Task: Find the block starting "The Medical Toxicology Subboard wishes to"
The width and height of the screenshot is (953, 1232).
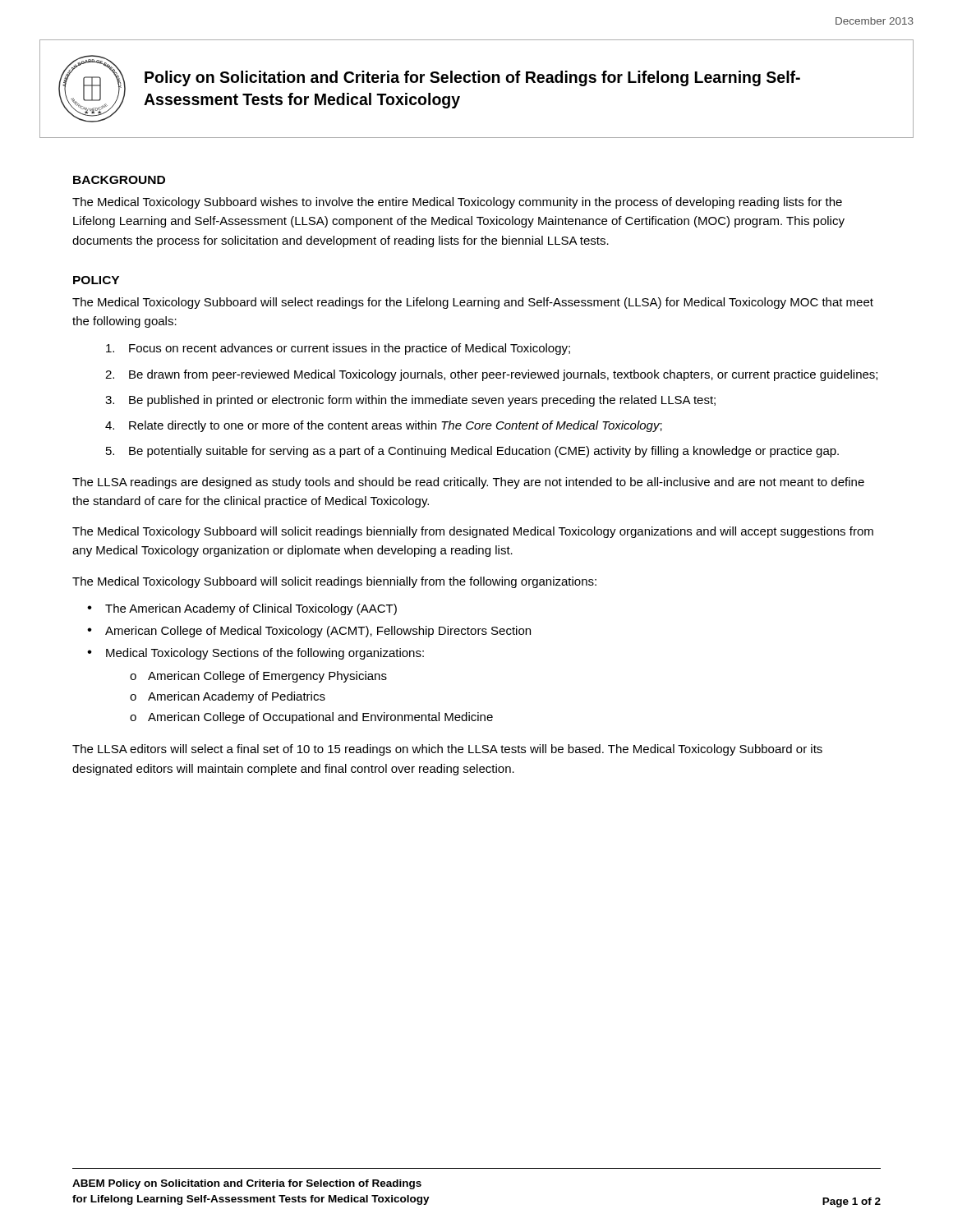Action: click(458, 221)
